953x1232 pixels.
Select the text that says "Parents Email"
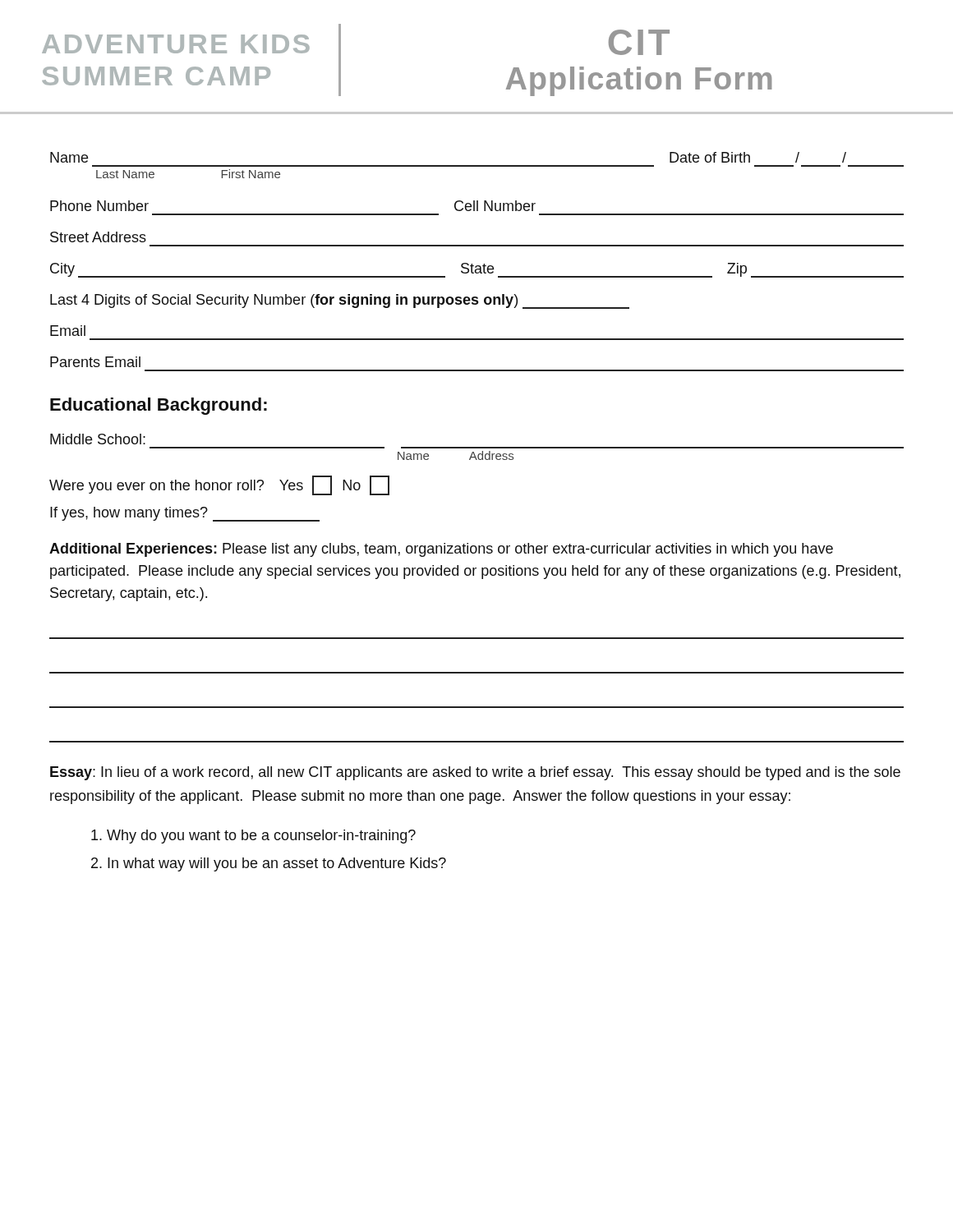tap(476, 362)
